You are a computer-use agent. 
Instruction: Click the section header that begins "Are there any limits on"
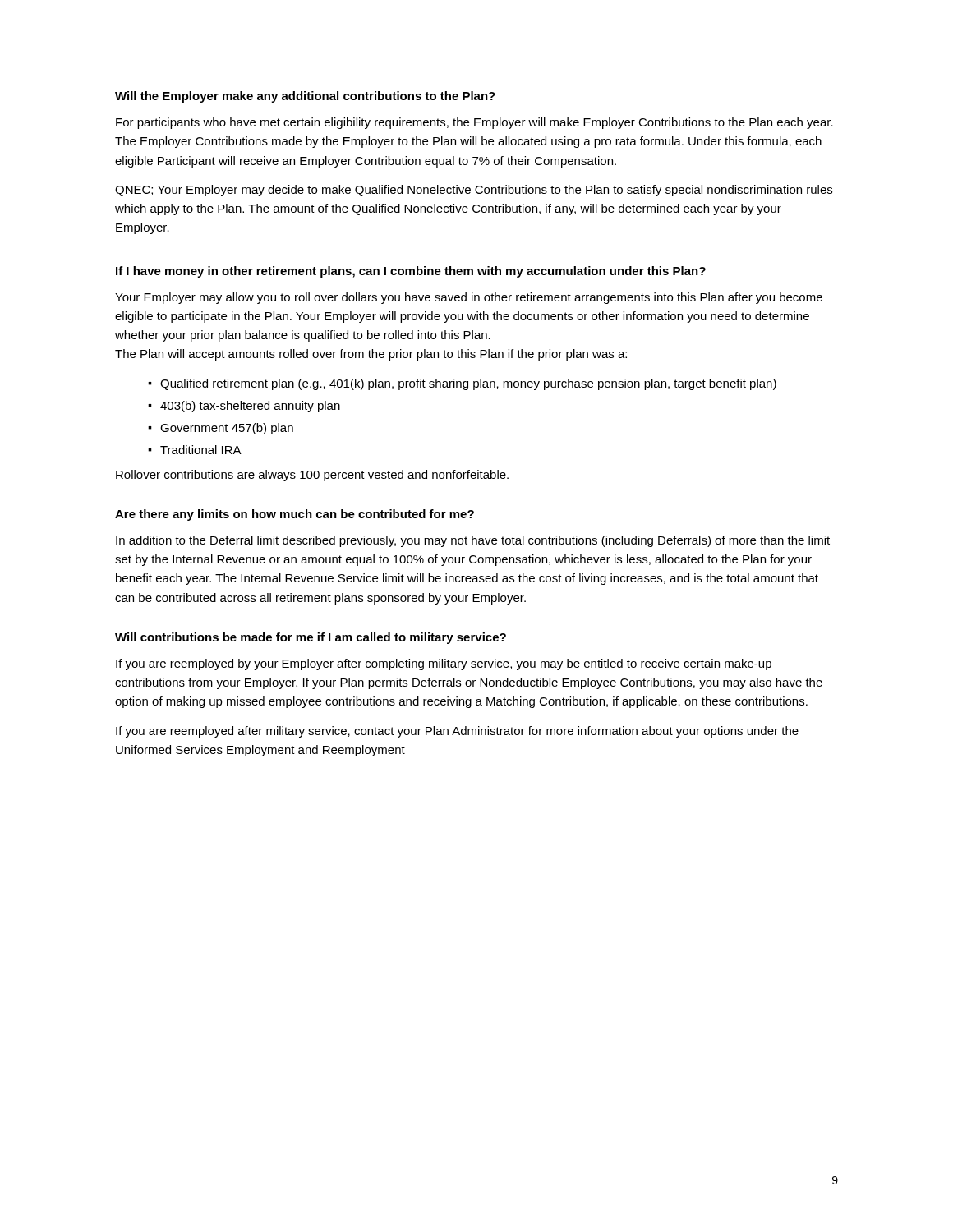coord(295,514)
